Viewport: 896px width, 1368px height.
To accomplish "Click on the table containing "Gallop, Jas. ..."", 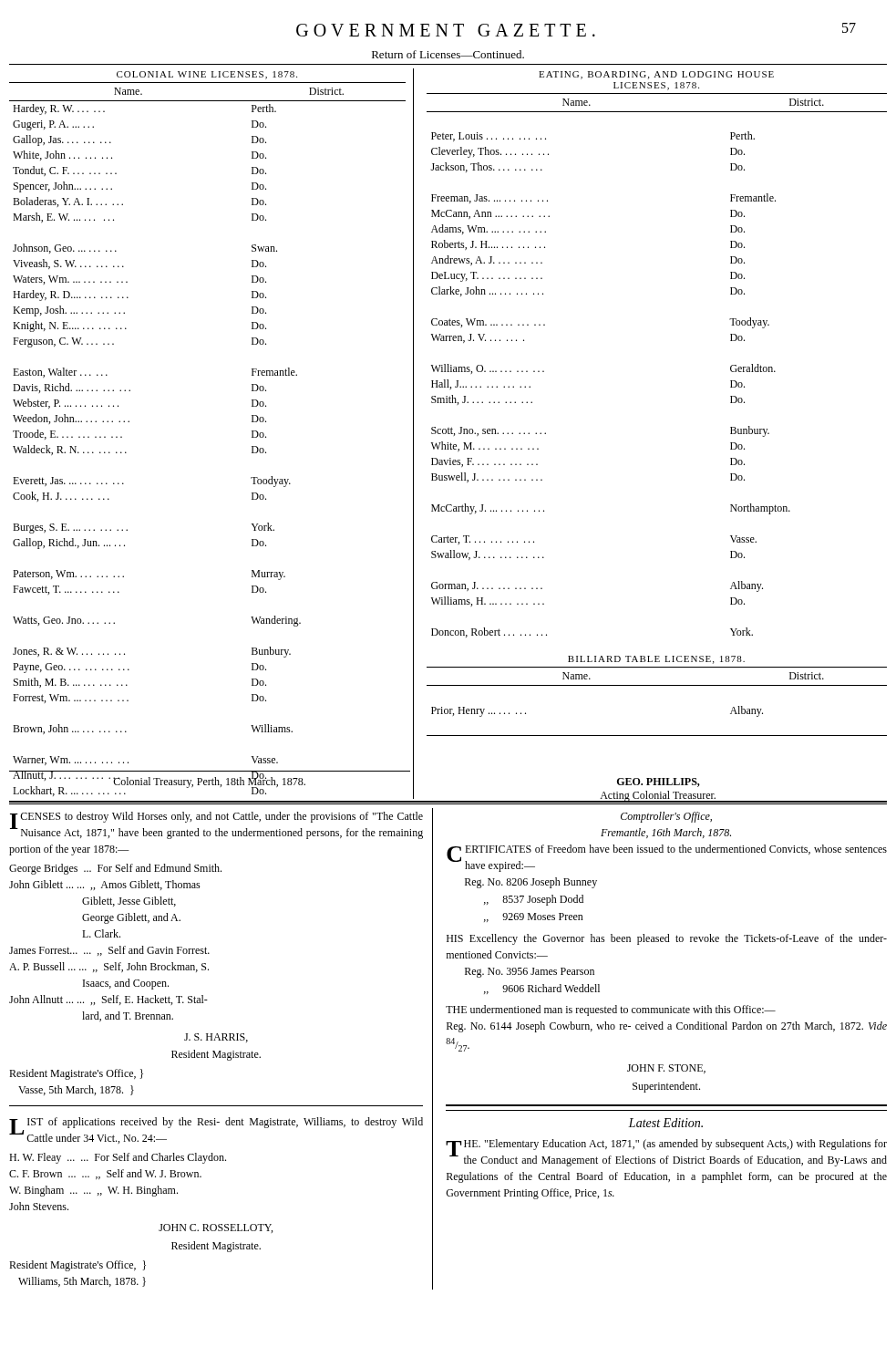I will 208,440.
